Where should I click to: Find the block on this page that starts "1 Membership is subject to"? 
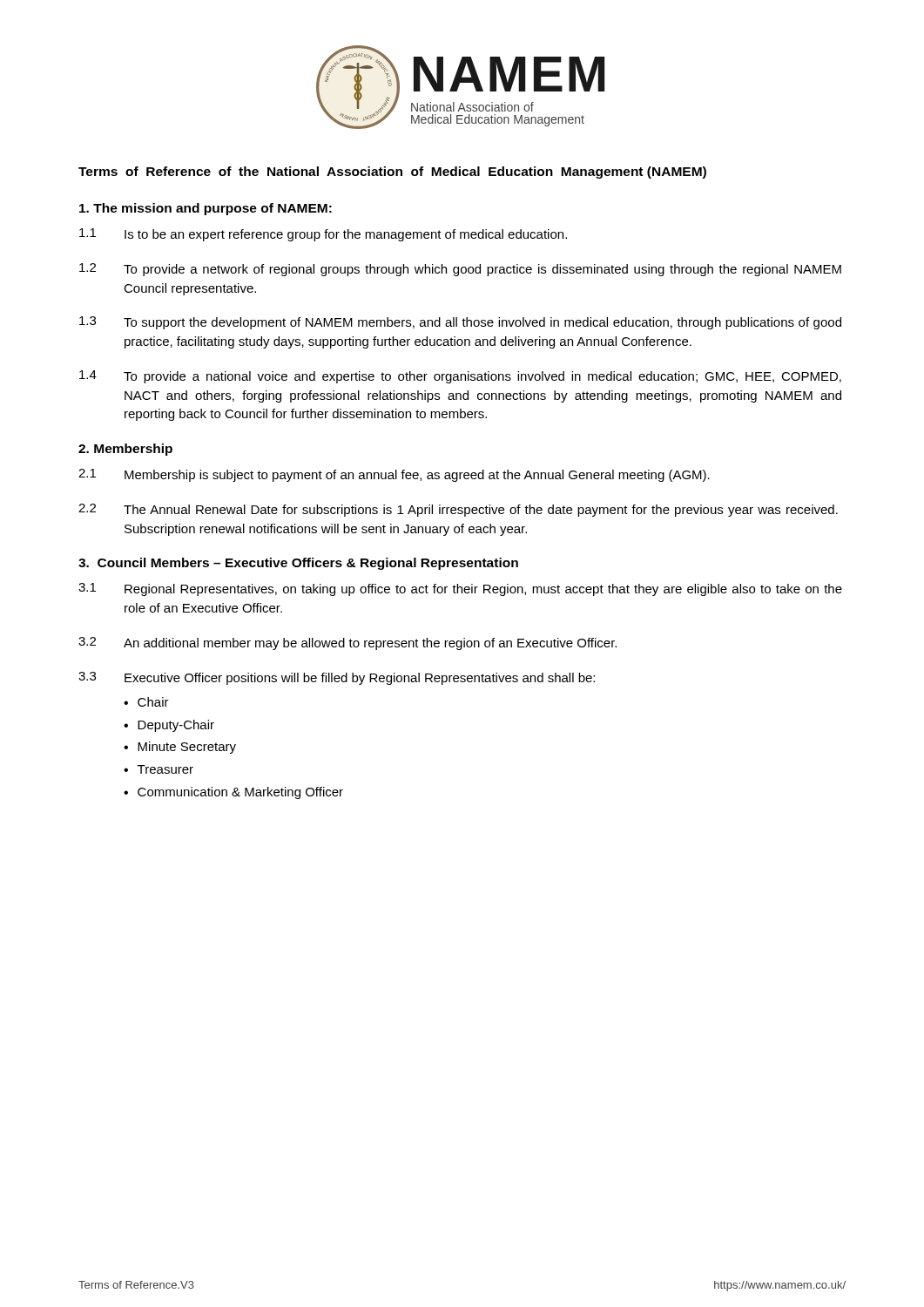pos(460,475)
